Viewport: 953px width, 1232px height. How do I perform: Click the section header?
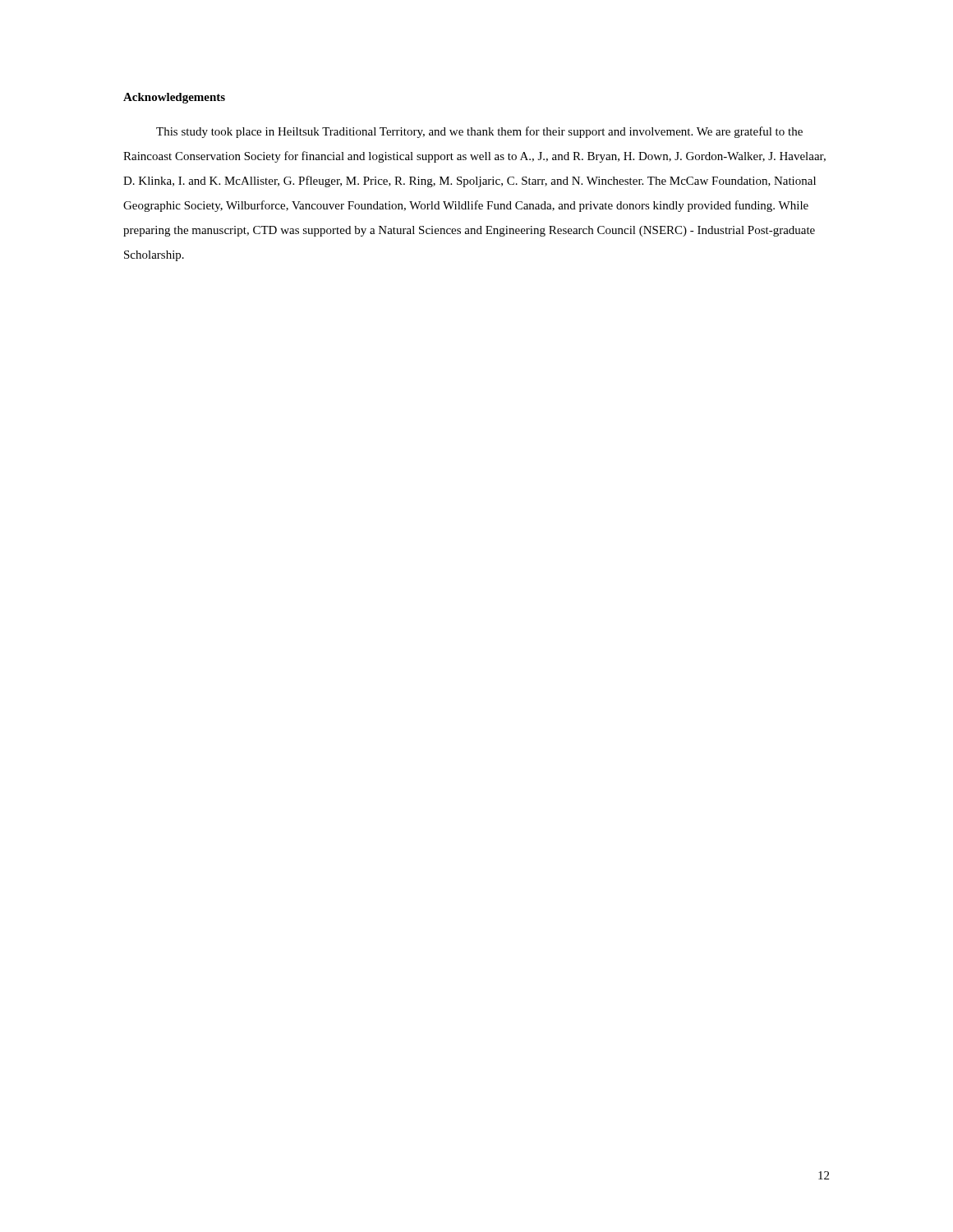click(x=174, y=97)
